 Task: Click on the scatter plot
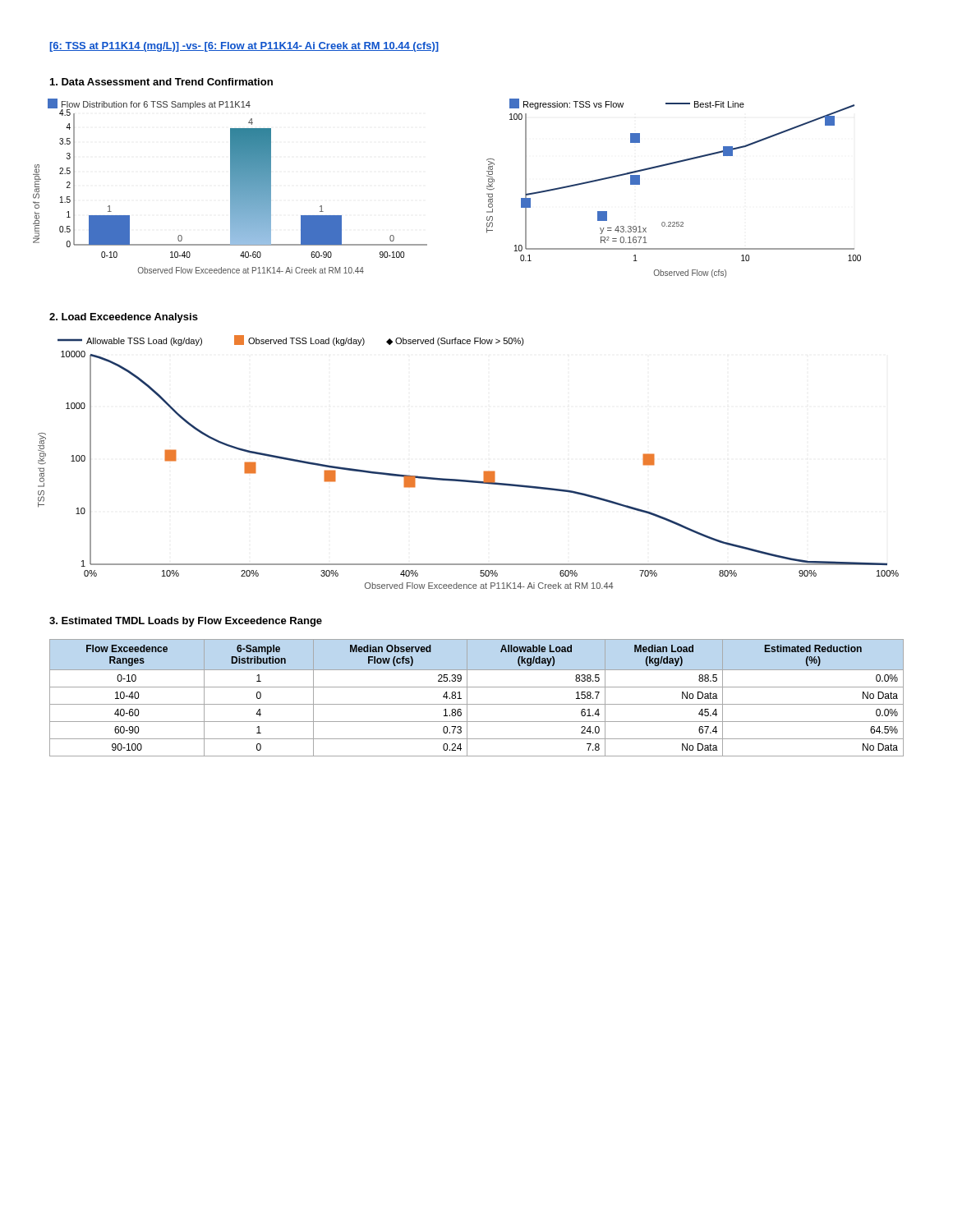698,191
